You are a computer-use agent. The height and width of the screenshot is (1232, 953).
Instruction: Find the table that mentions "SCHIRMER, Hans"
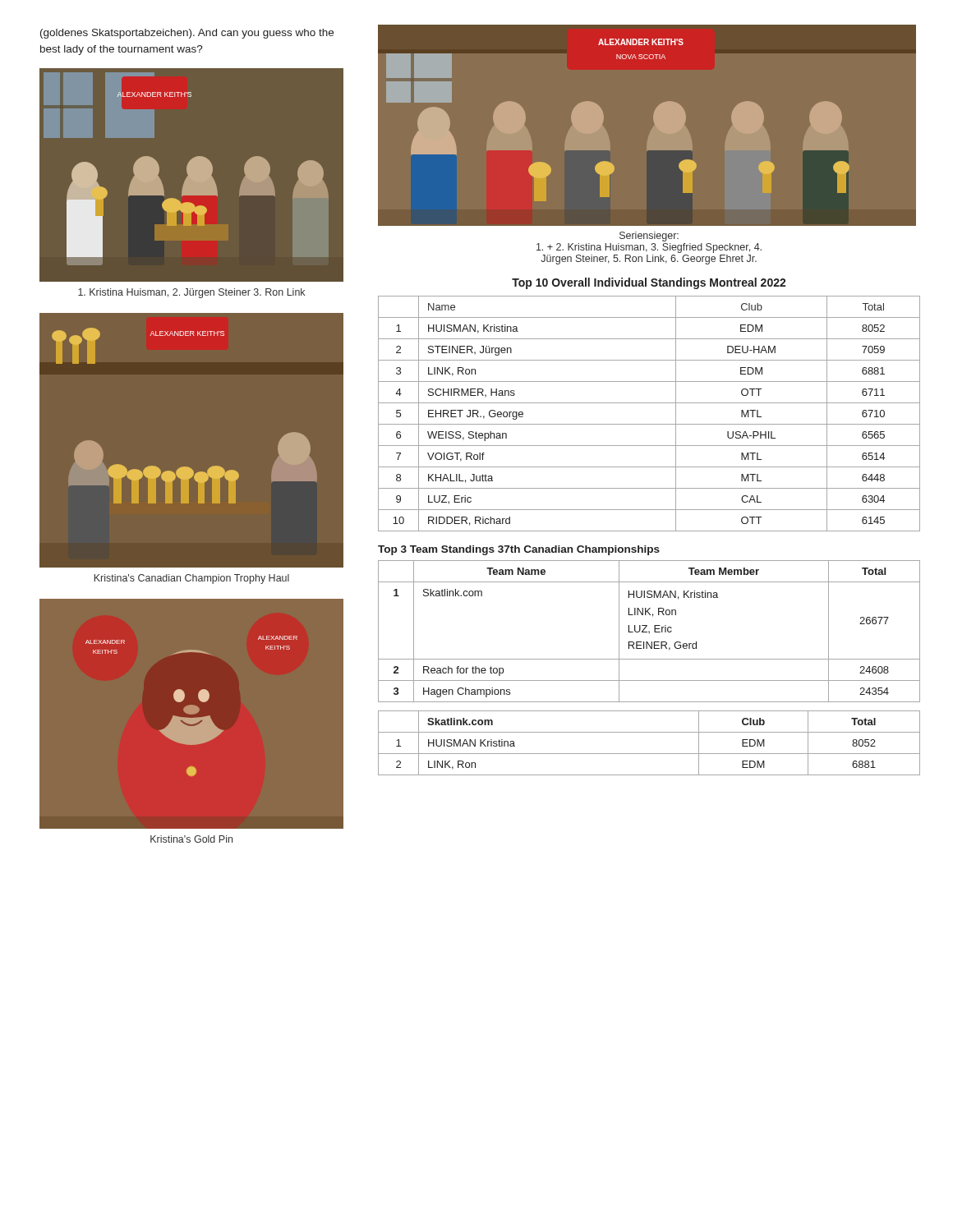pyautogui.click(x=649, y=414)
